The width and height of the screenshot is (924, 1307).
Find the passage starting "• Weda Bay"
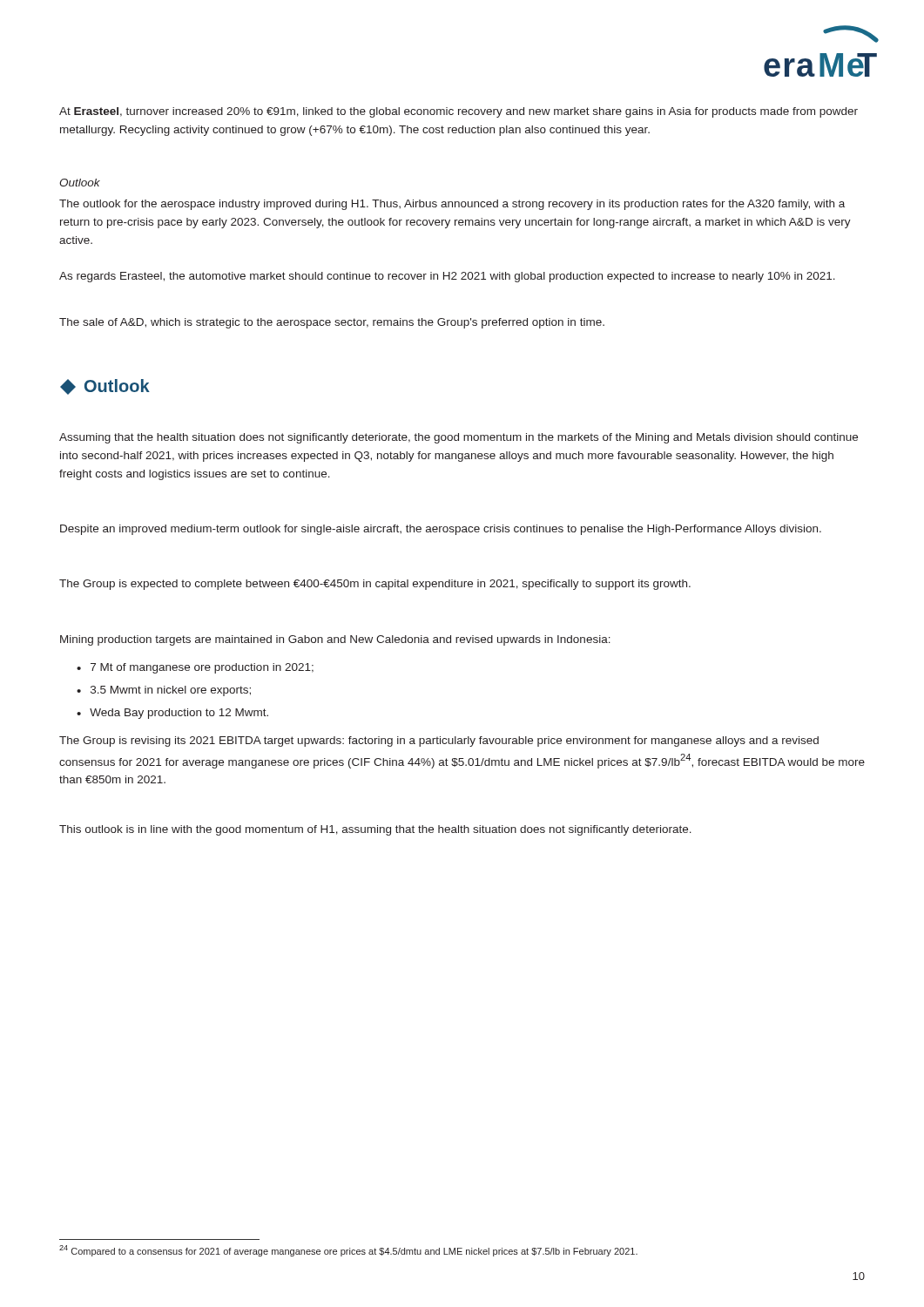[173, 713]
